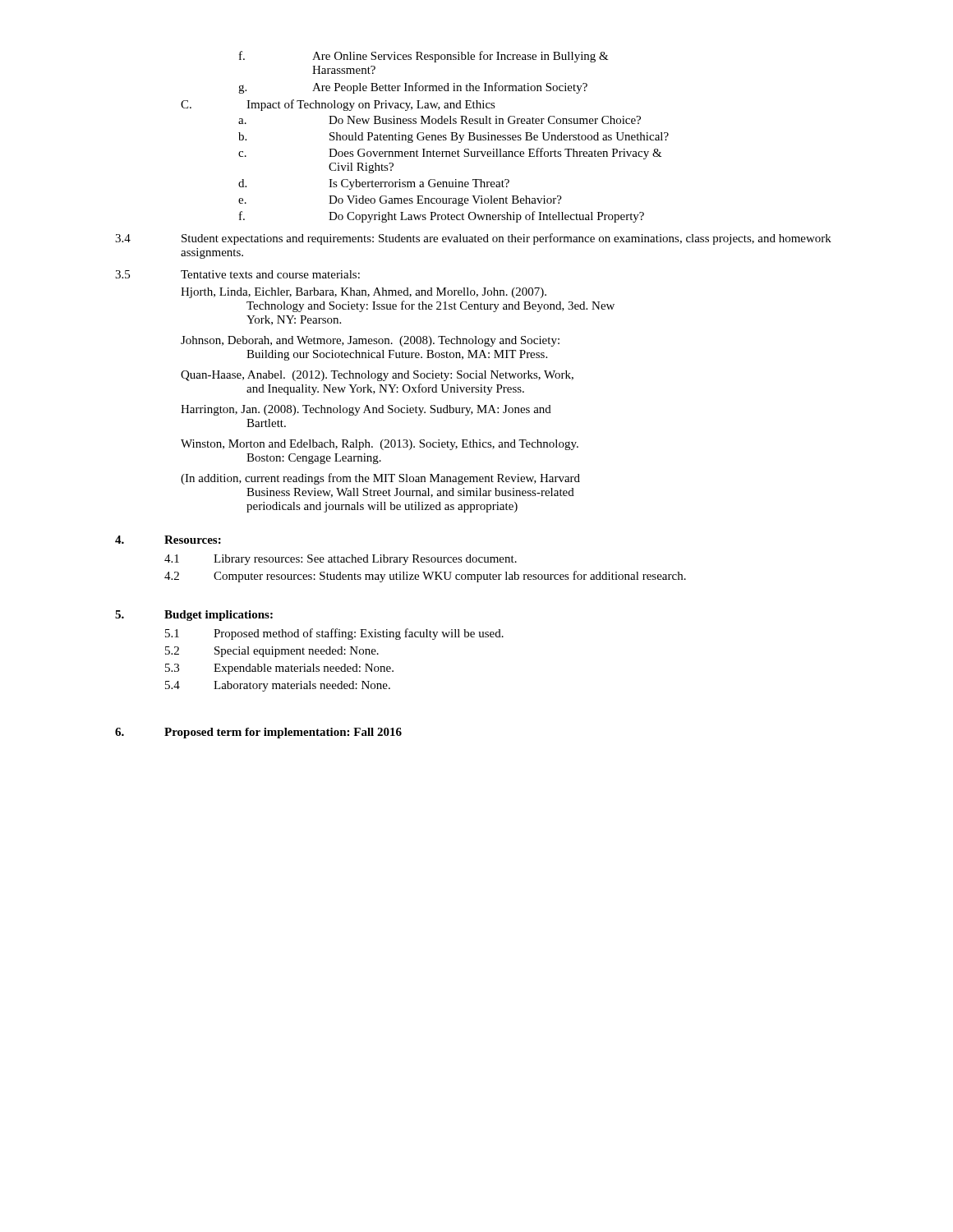Click where it says "d. Is Cyberterrorism a Genuine Threat?"
This screenshot has width=953, height=1232.
coord(501,184)
